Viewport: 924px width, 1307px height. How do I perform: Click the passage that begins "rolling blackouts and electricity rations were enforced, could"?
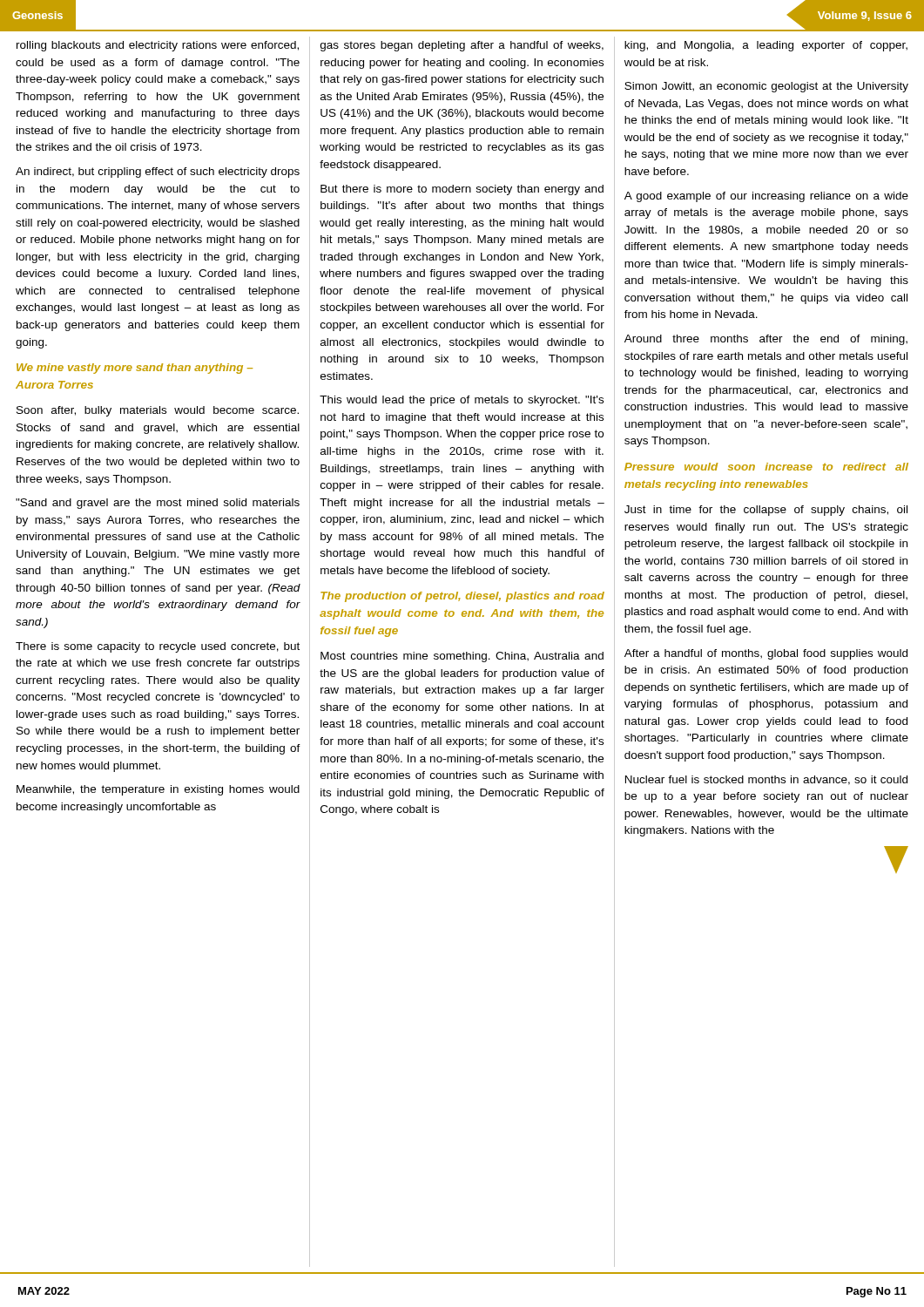click(158, 96)
